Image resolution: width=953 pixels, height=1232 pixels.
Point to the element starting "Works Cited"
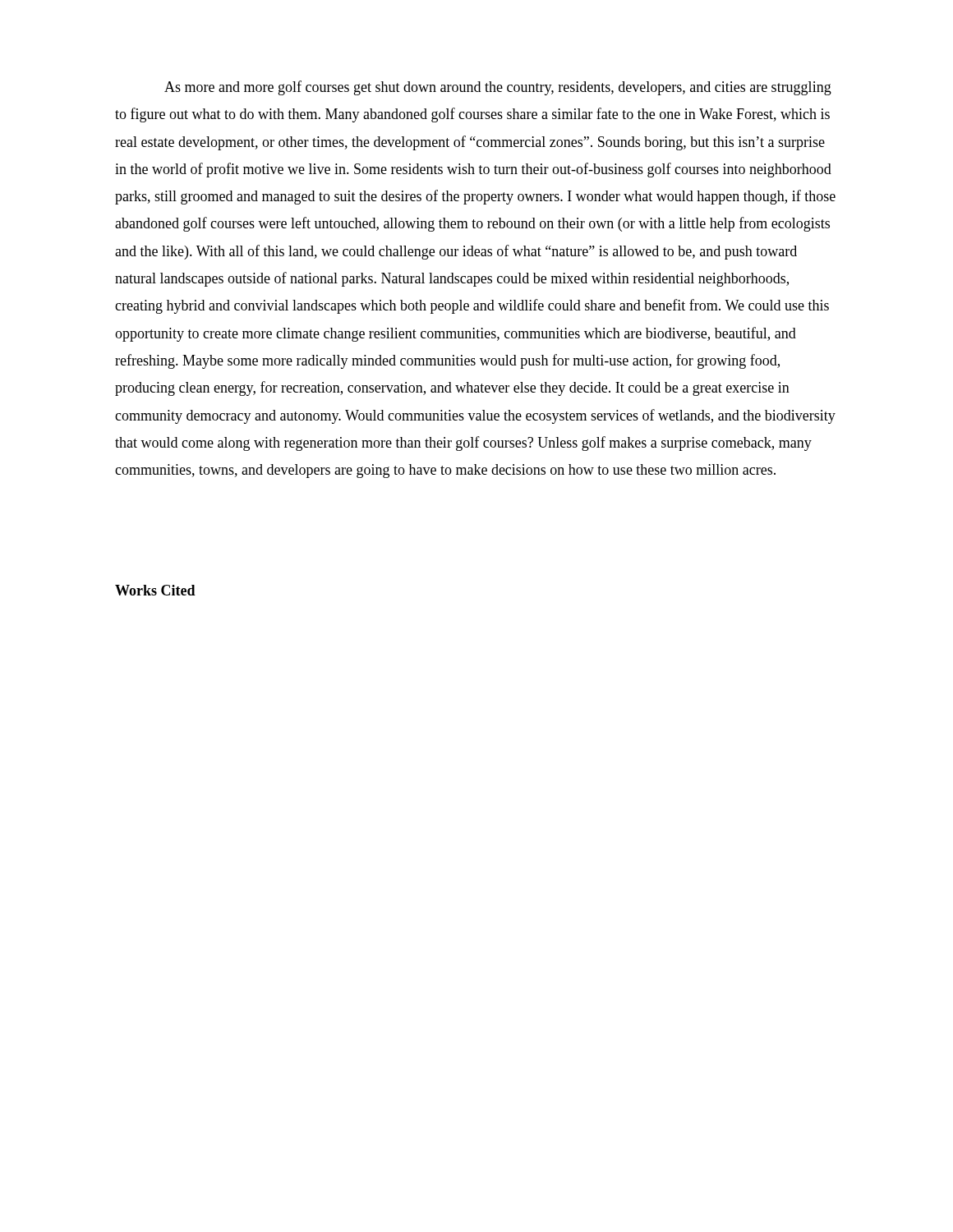[x=155, y=591]
